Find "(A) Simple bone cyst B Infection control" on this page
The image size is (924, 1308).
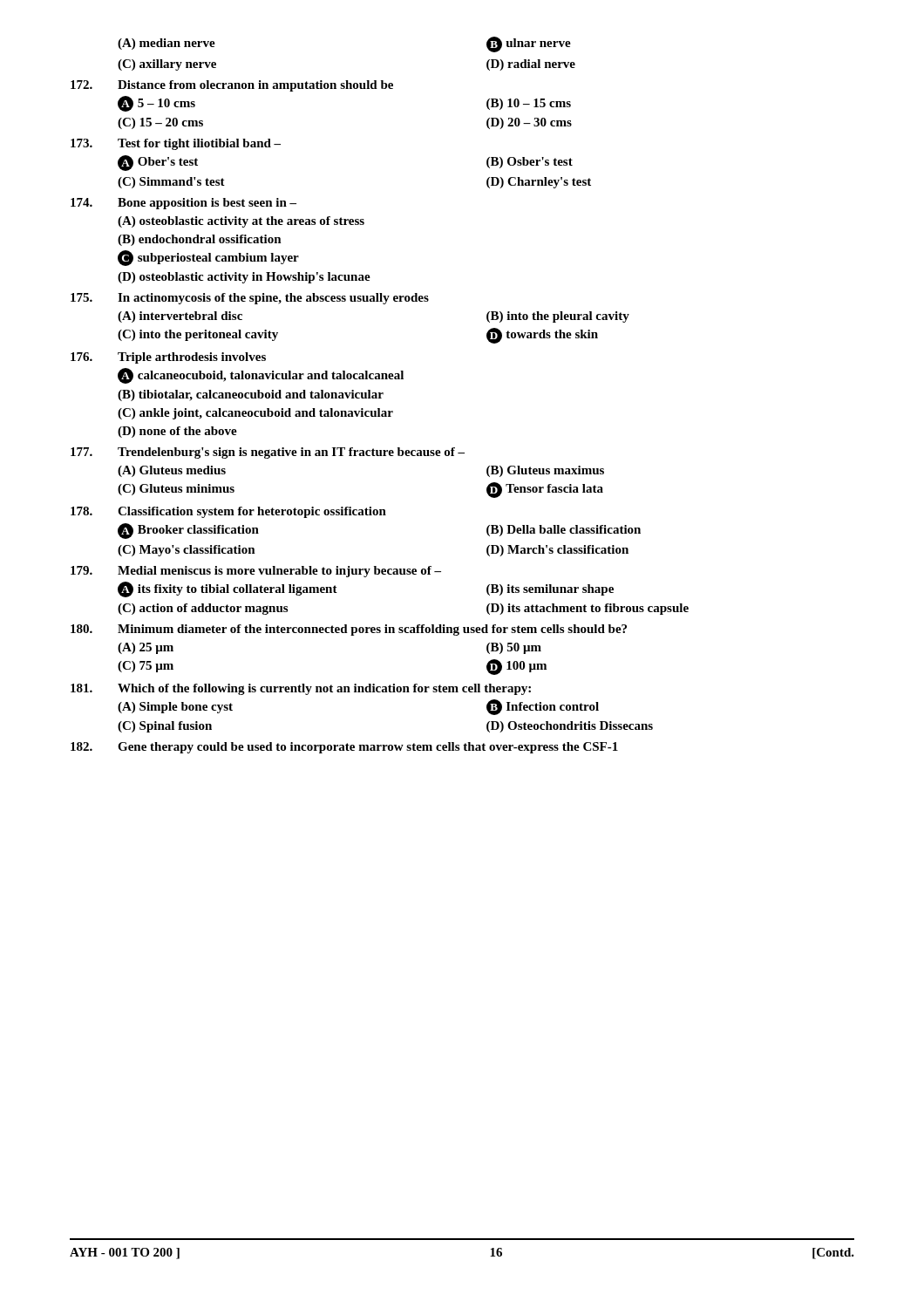486,707
